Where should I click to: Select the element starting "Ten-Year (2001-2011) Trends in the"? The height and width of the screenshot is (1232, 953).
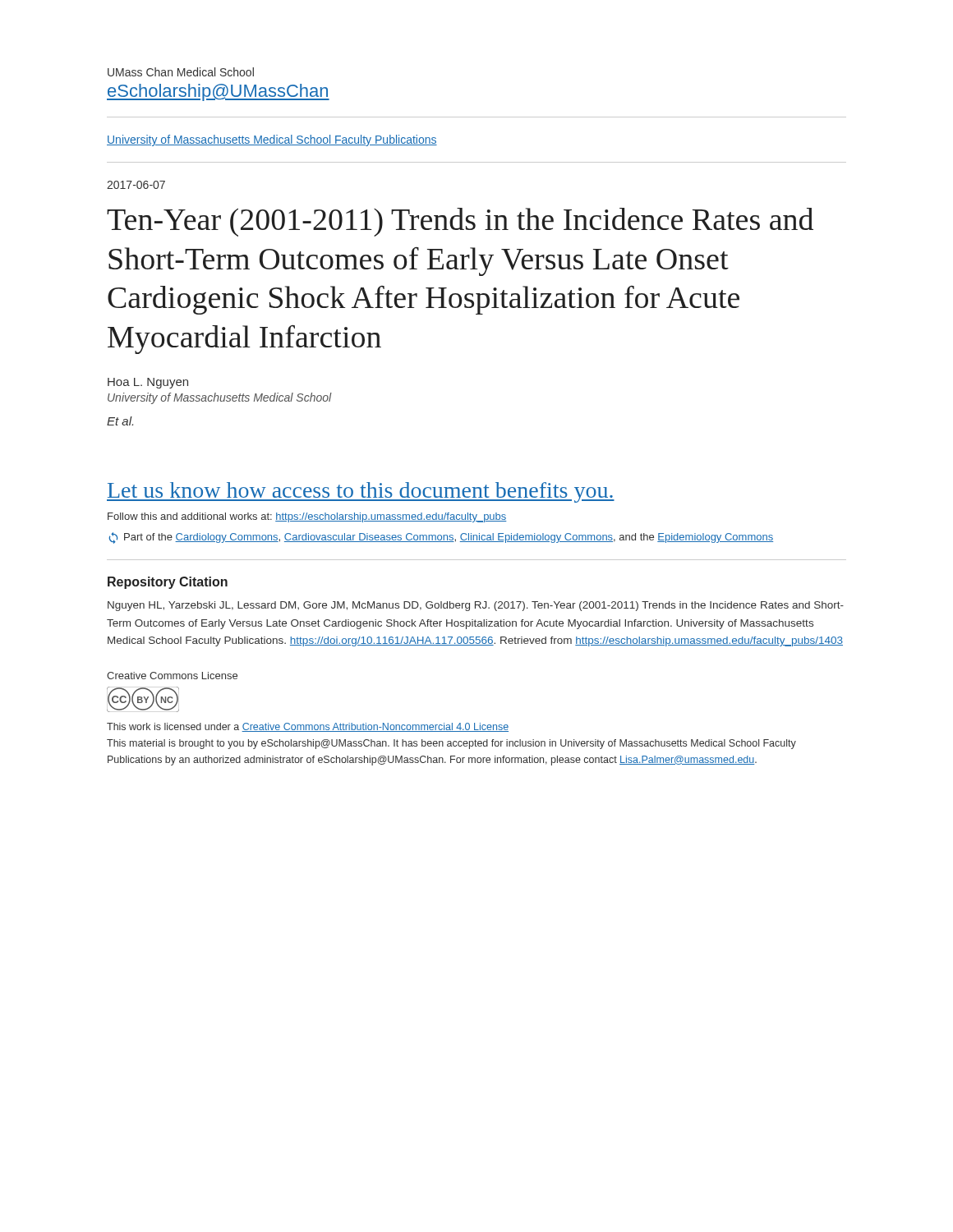click(x=476, y=278)
